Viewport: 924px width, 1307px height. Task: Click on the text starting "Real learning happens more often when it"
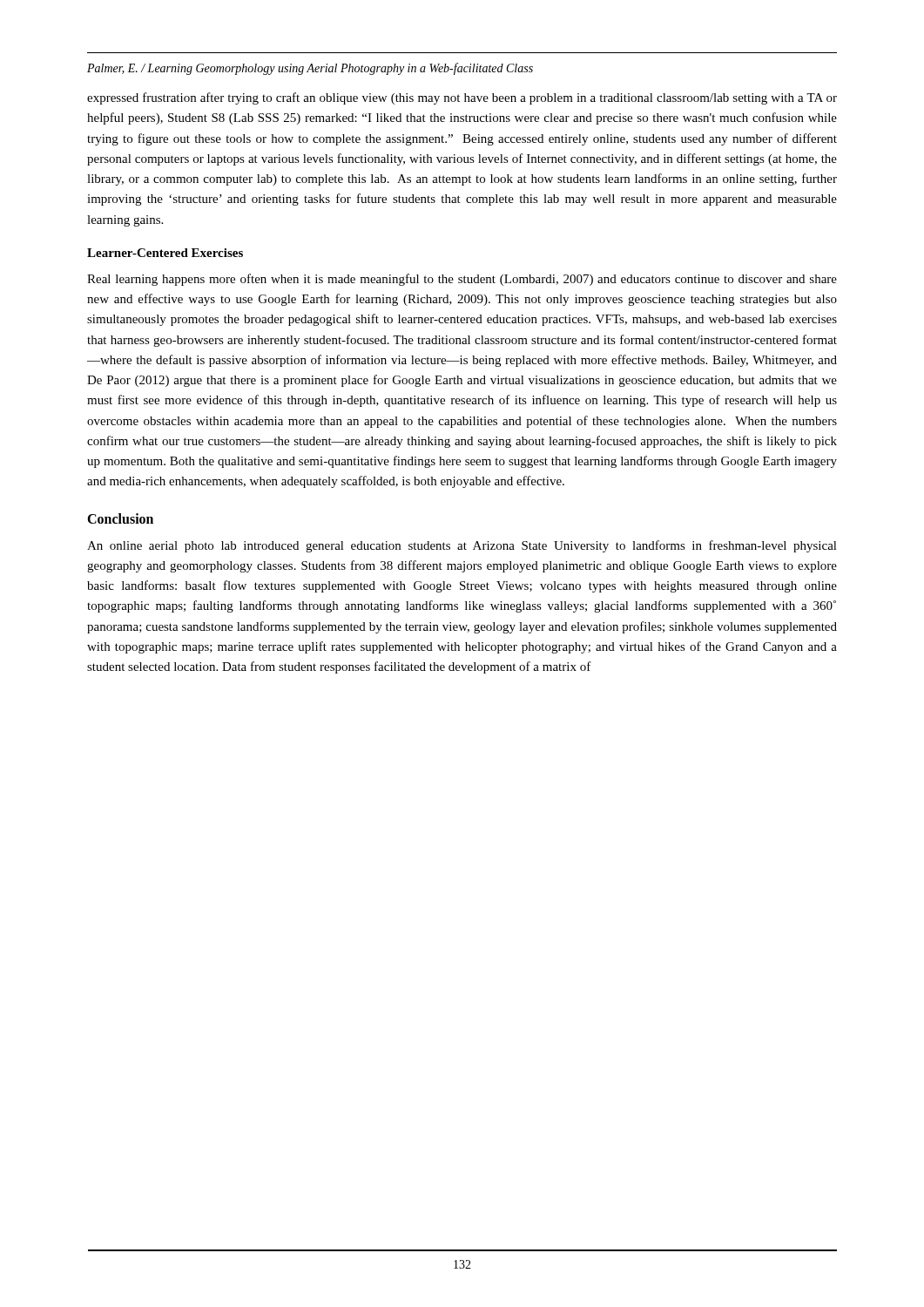pos(462,380)
